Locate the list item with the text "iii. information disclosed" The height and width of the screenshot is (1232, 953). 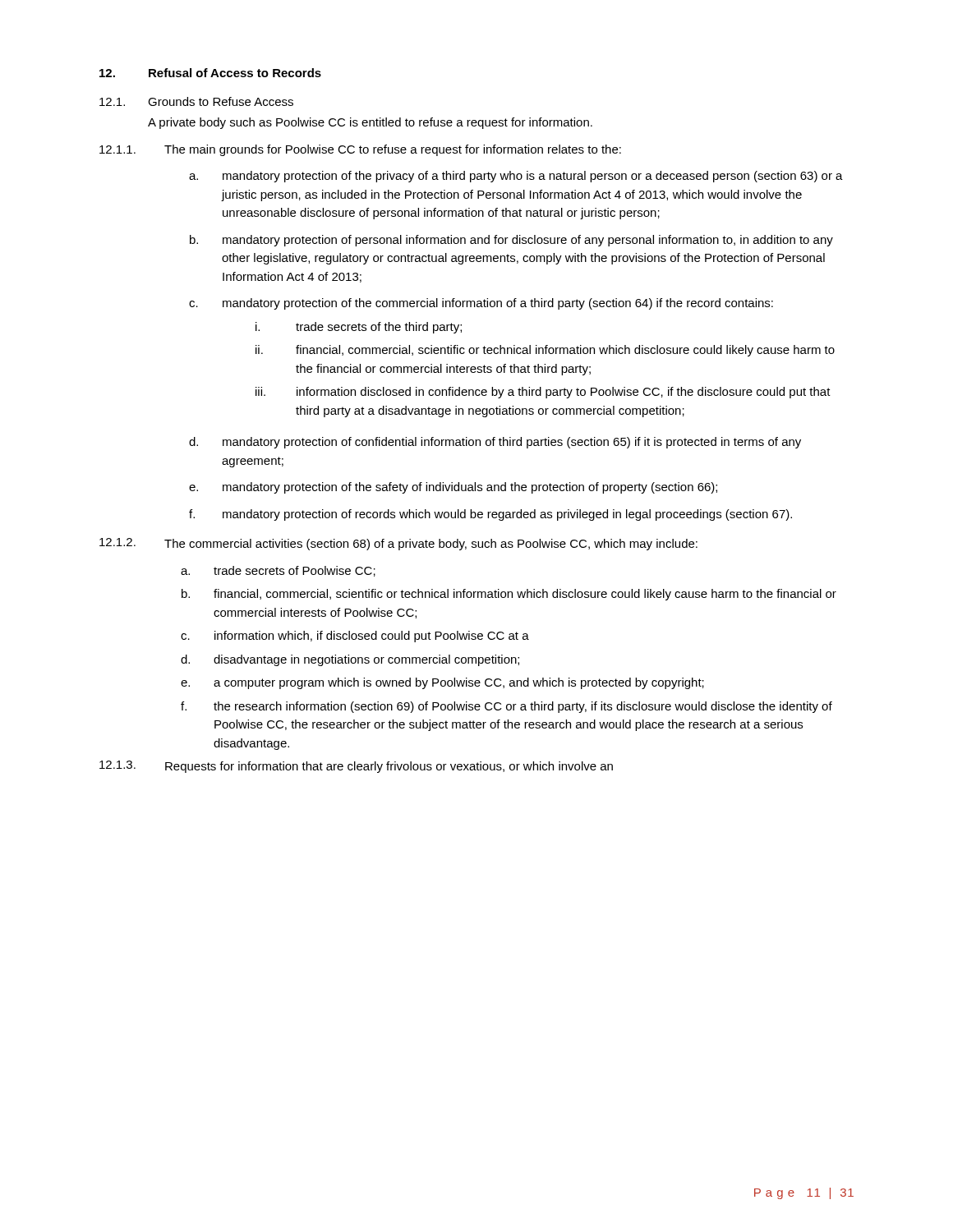pos(538,401)
